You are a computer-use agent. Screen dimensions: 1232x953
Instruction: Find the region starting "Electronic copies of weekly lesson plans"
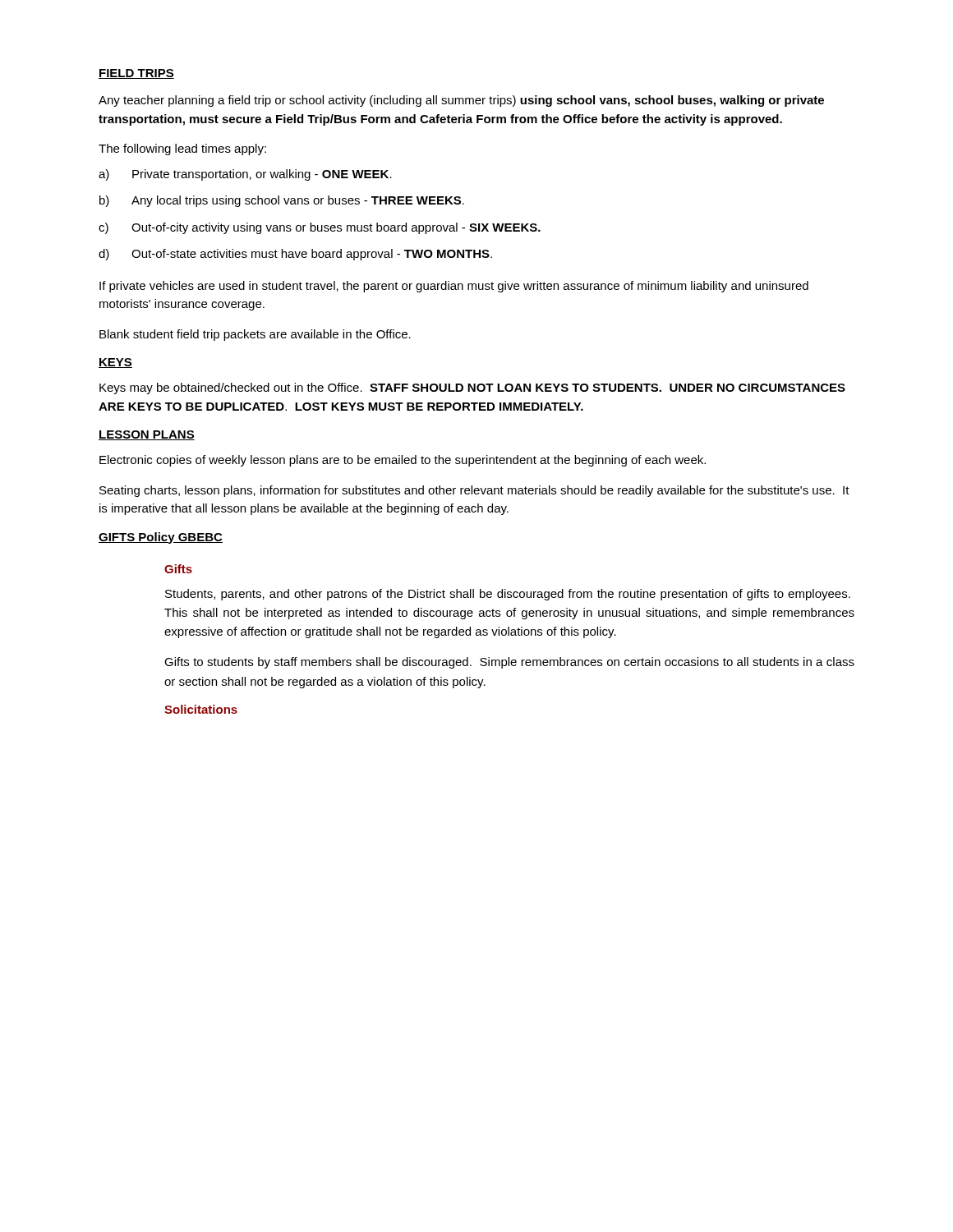pyautogui.click(x=403, y=460)
